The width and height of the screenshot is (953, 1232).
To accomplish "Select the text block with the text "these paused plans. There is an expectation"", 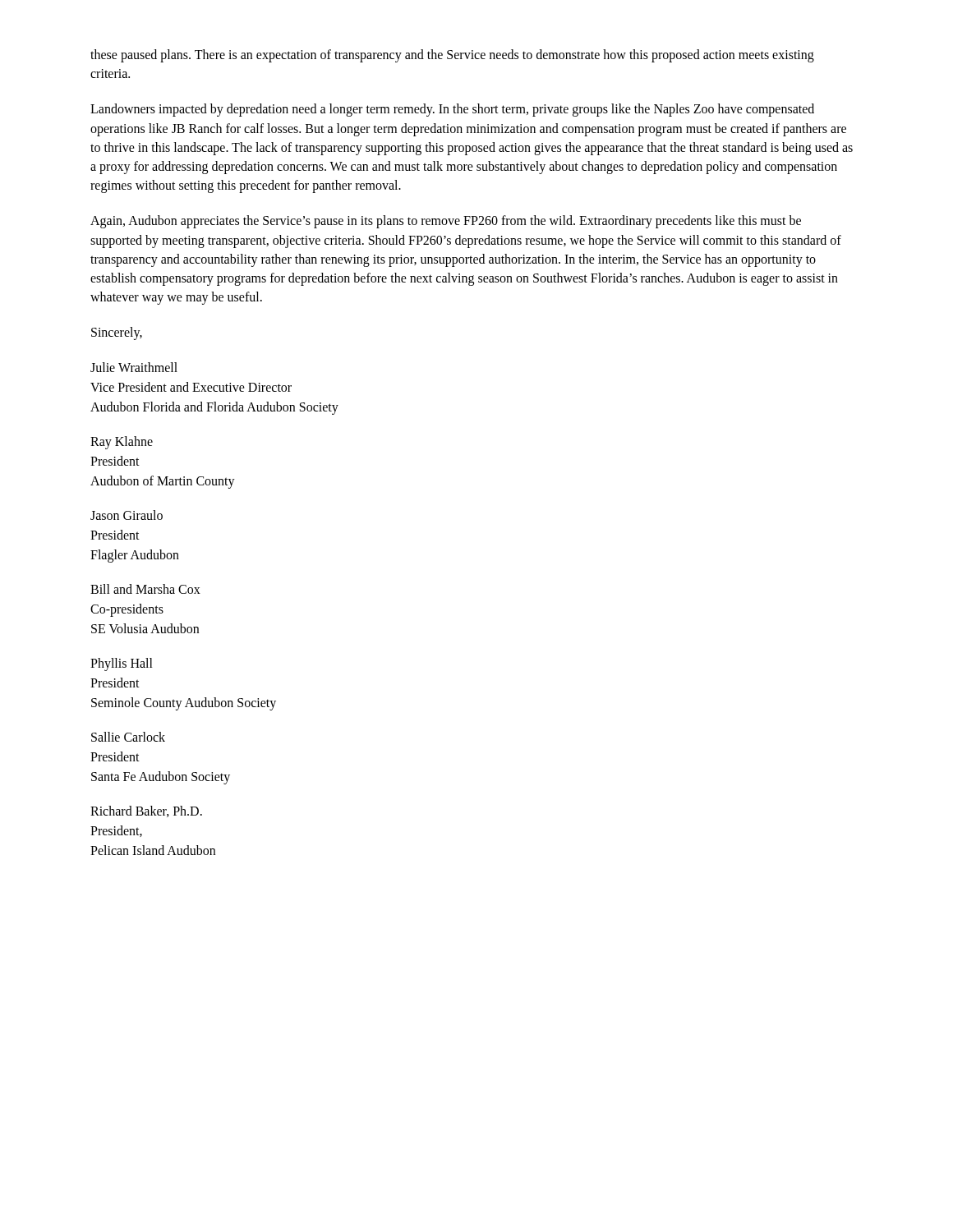I will (452, 64).
